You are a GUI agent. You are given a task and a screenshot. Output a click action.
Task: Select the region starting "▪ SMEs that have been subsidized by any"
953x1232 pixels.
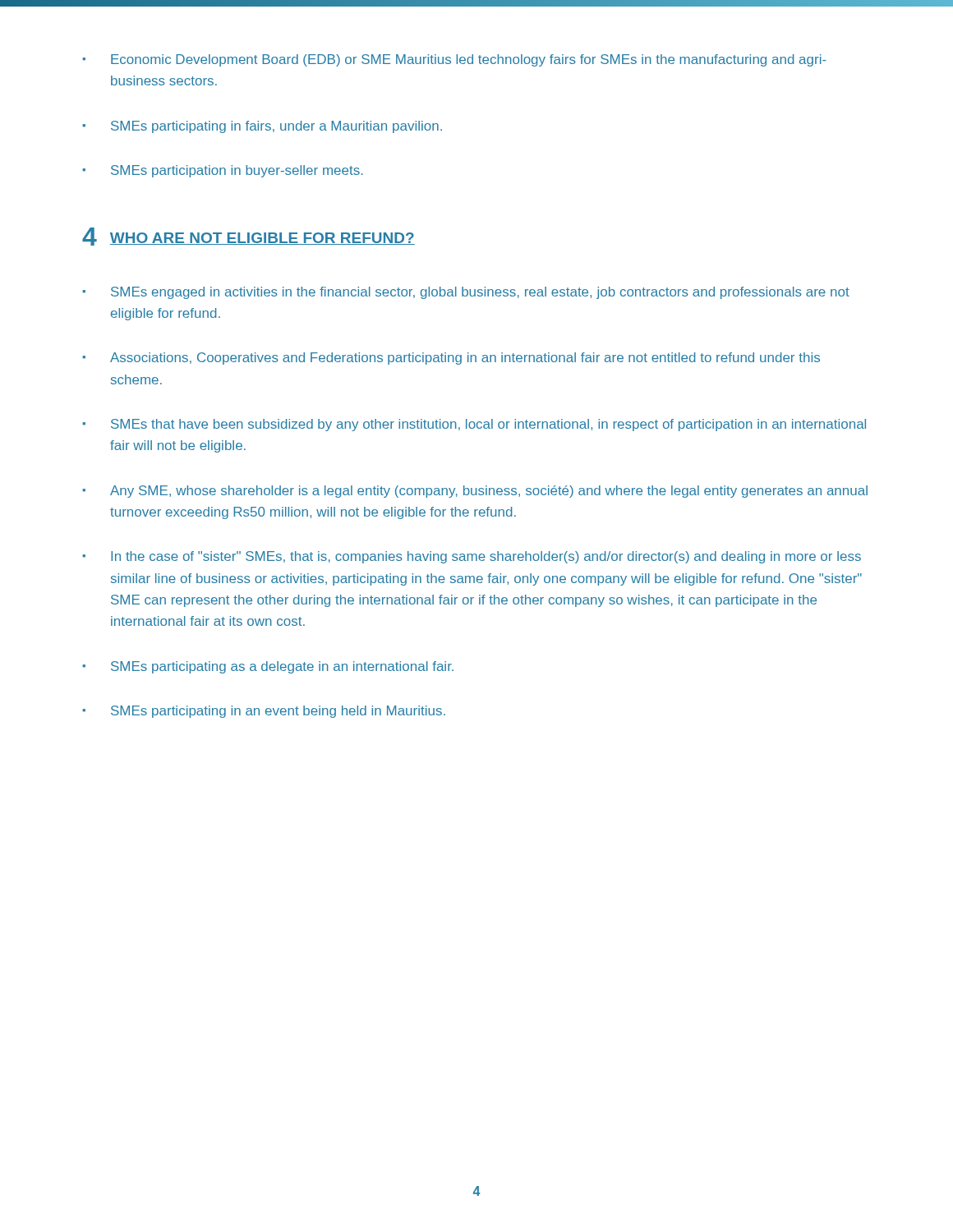476,436
